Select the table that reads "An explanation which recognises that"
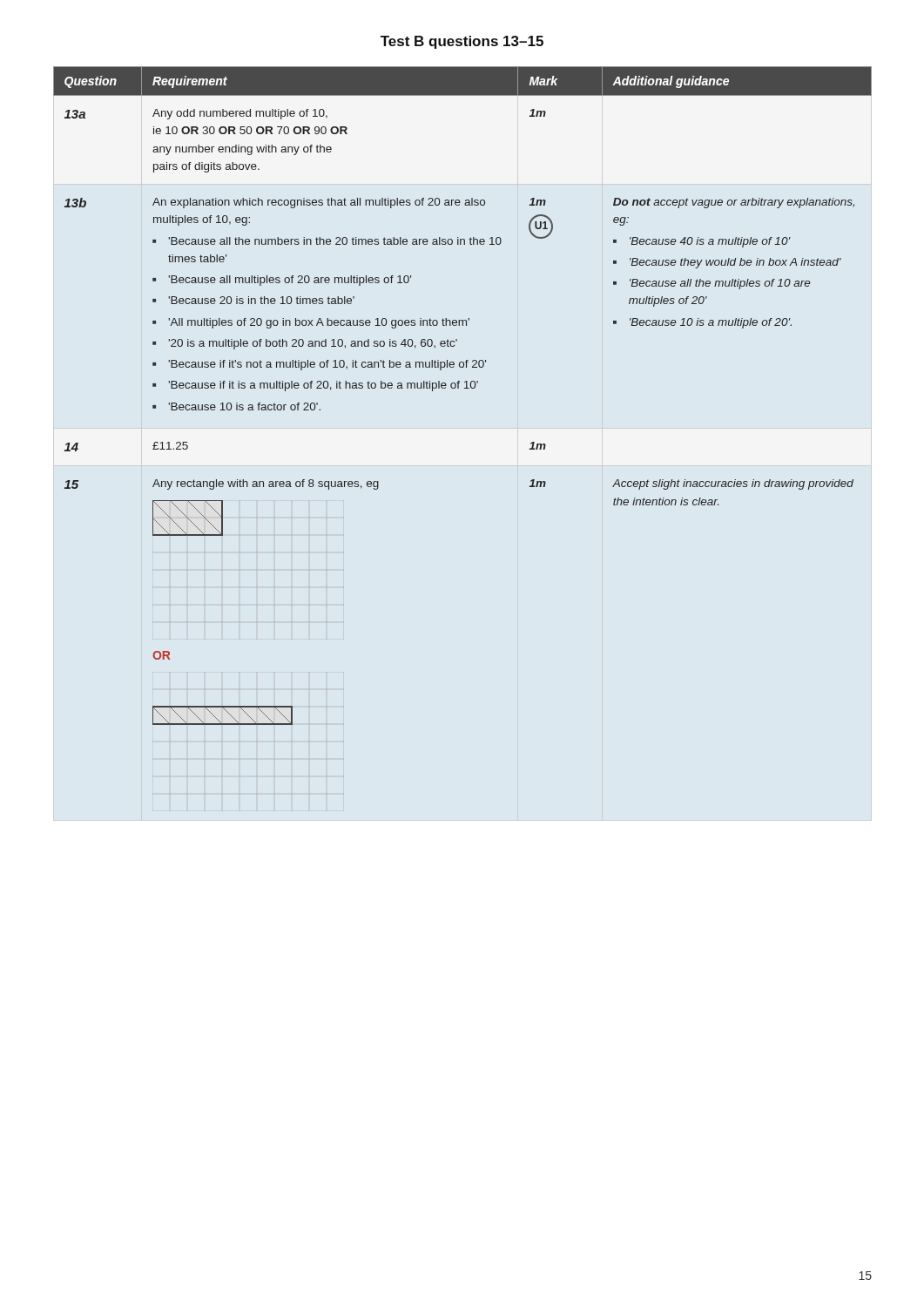Image resolution: width=924 pixels, height=1307 pixels. (x=462, y=443)
